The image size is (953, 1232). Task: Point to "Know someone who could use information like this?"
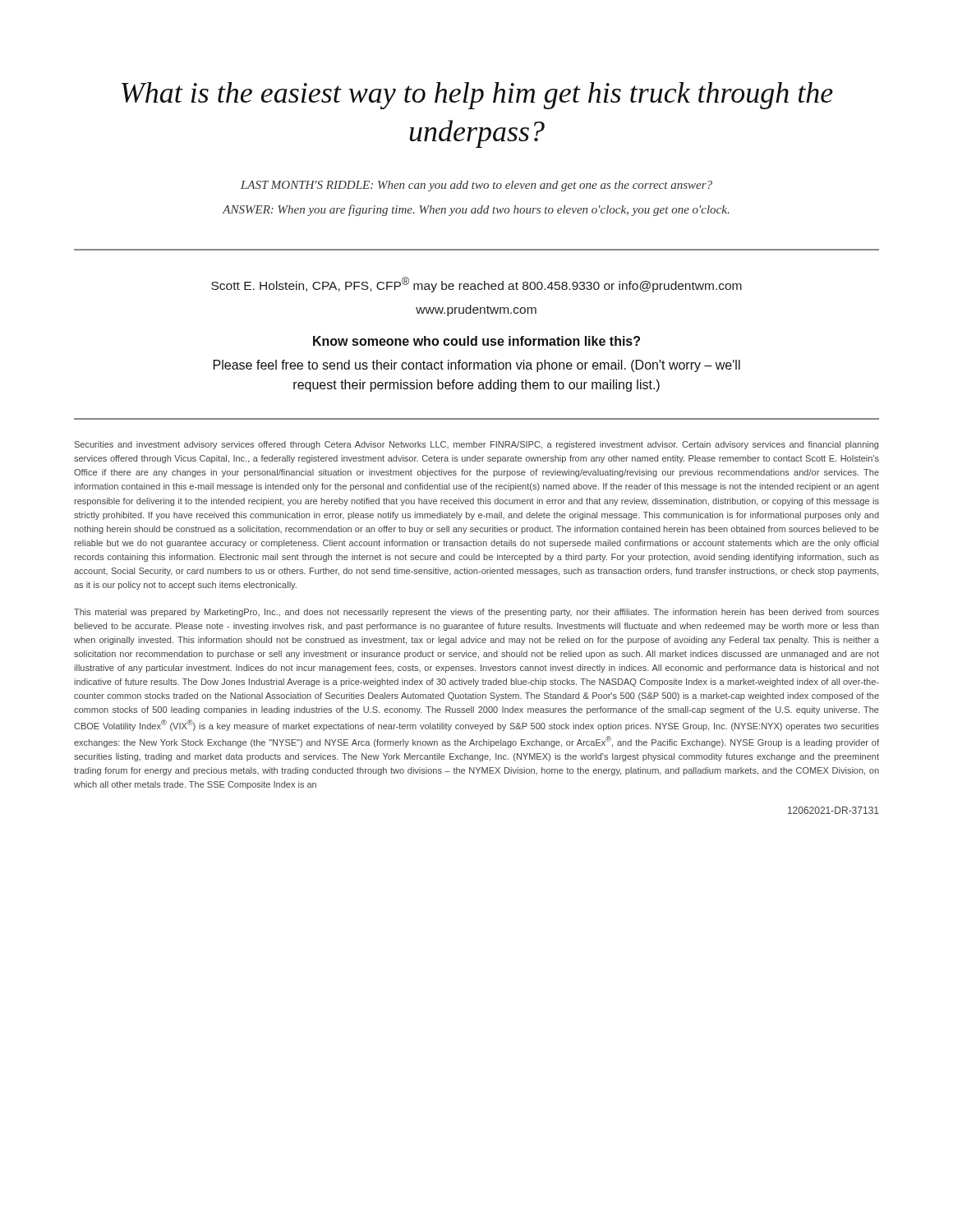(x=476, y=342)
